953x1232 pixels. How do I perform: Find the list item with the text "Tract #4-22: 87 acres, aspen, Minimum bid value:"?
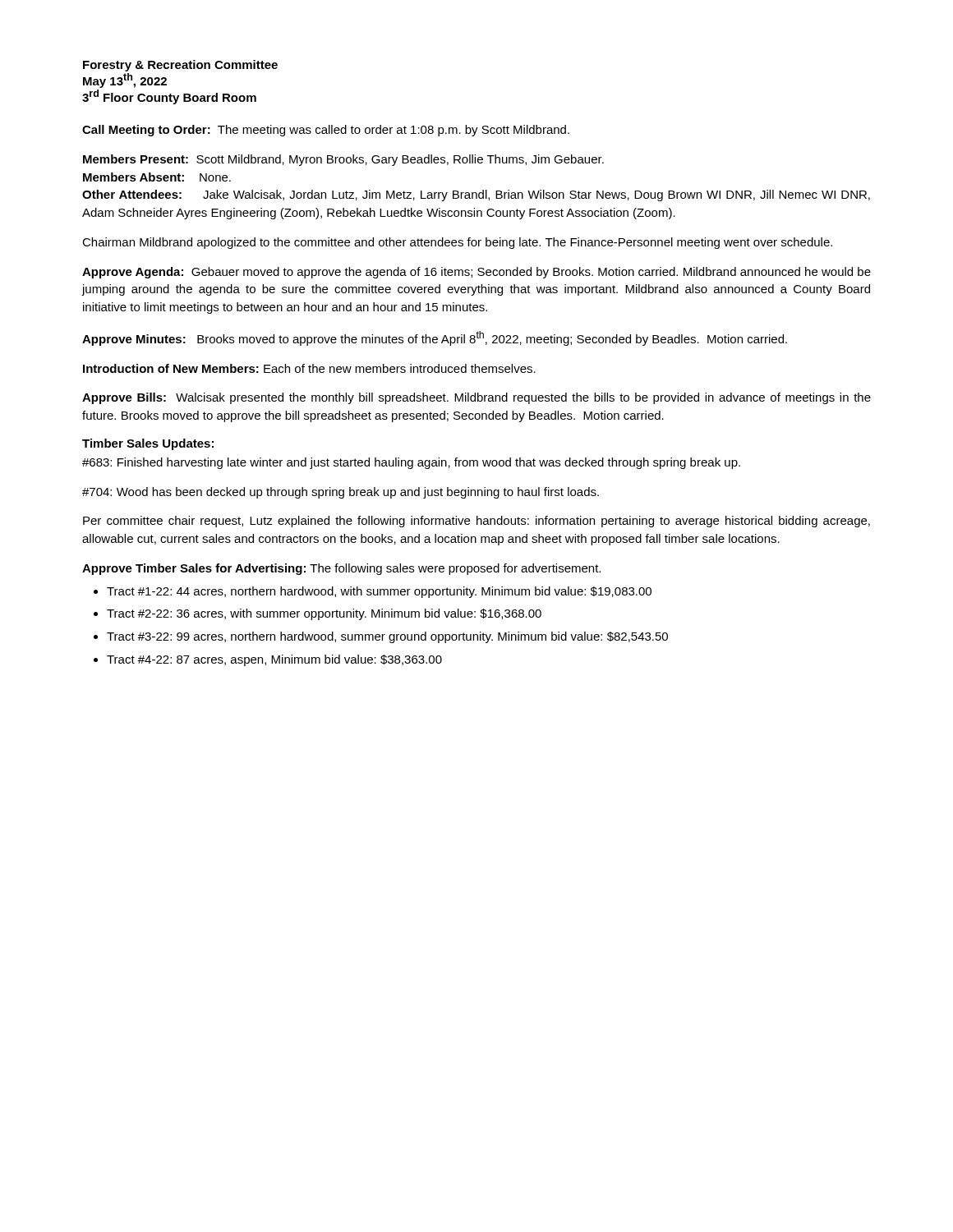tap(274, 659)
